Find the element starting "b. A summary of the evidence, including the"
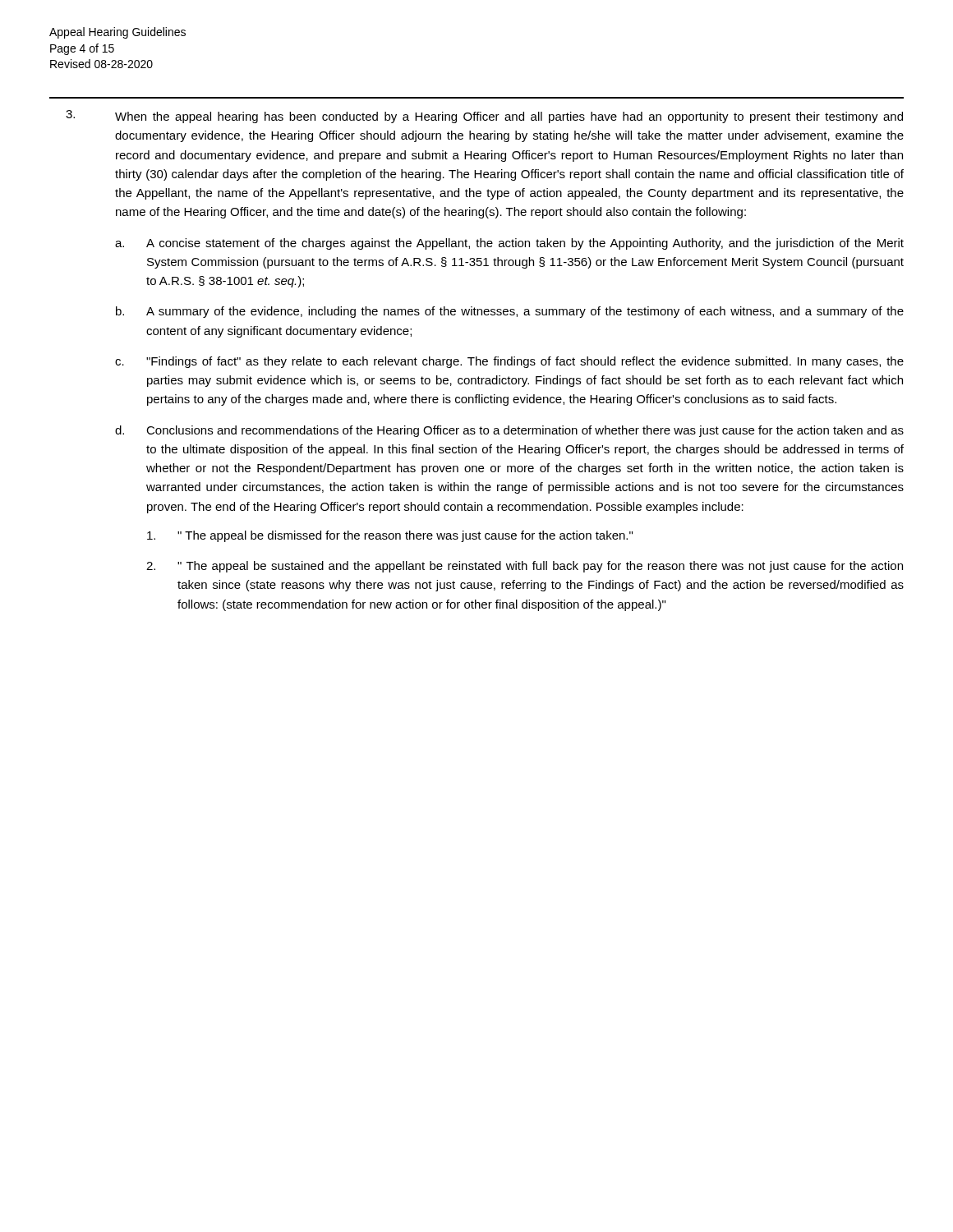953x1232 pixels. click(509, 321)
